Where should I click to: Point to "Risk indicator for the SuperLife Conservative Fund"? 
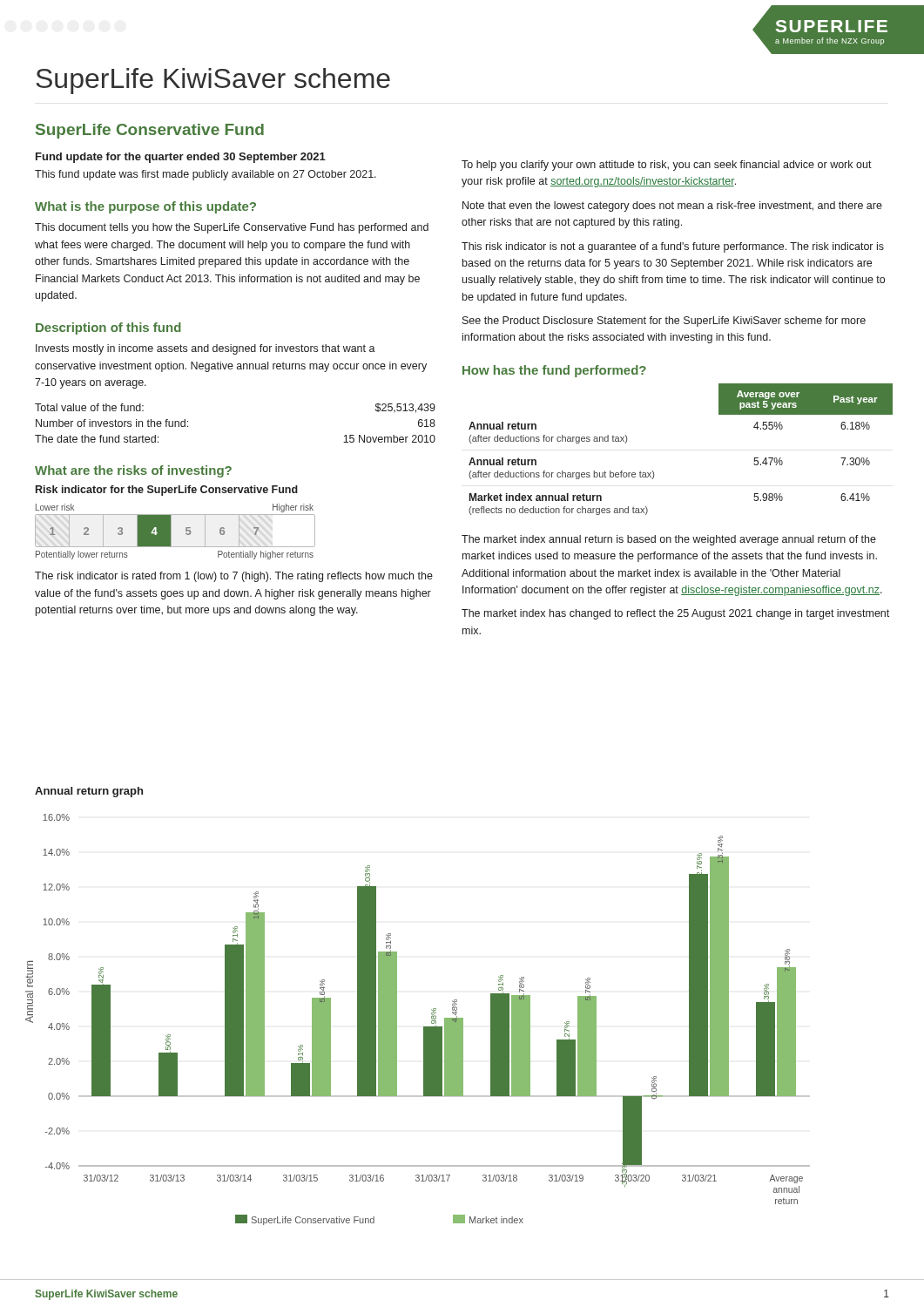tap(166, 490)
